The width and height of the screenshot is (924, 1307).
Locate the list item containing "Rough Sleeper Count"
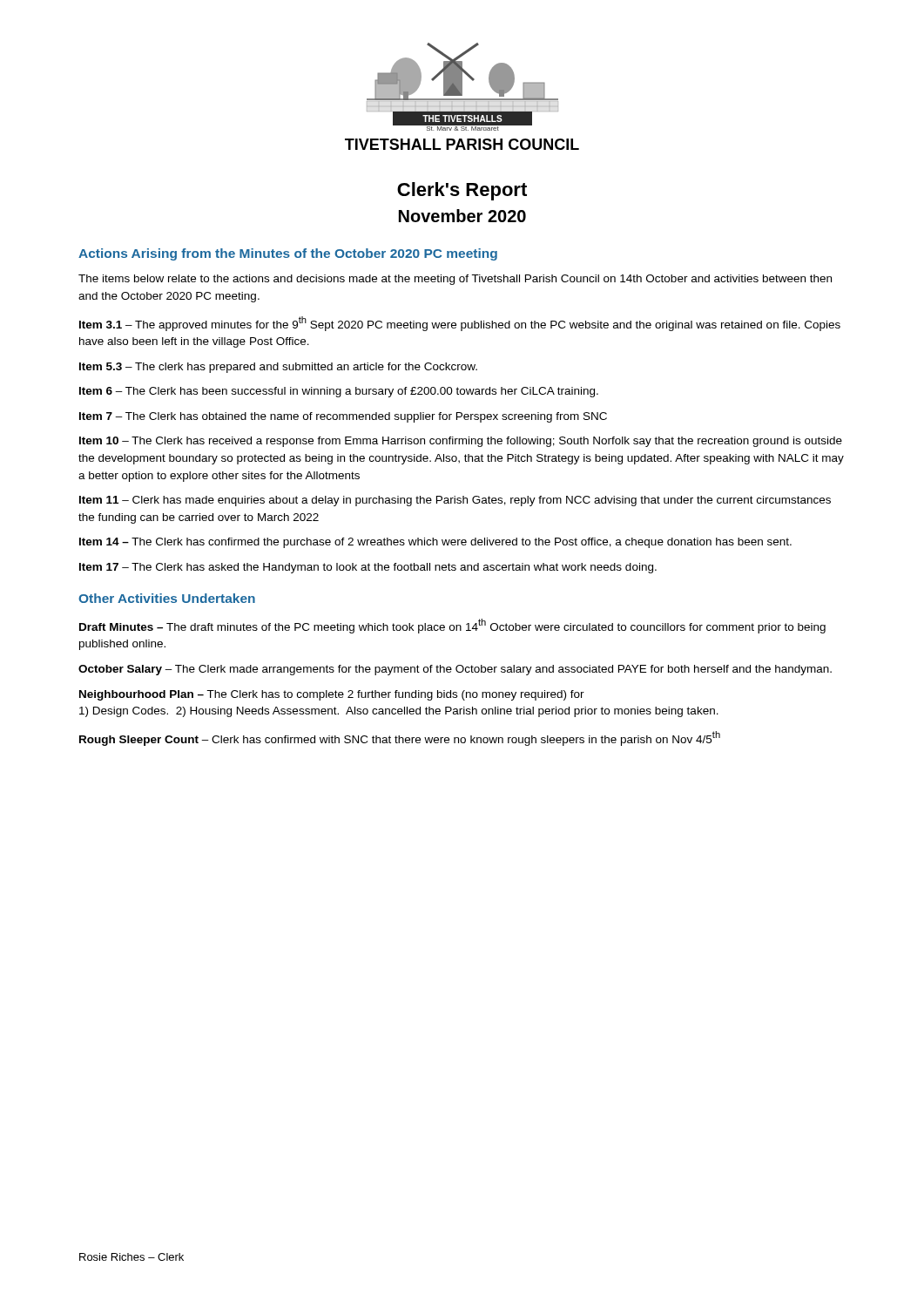[x=399, y=737]
